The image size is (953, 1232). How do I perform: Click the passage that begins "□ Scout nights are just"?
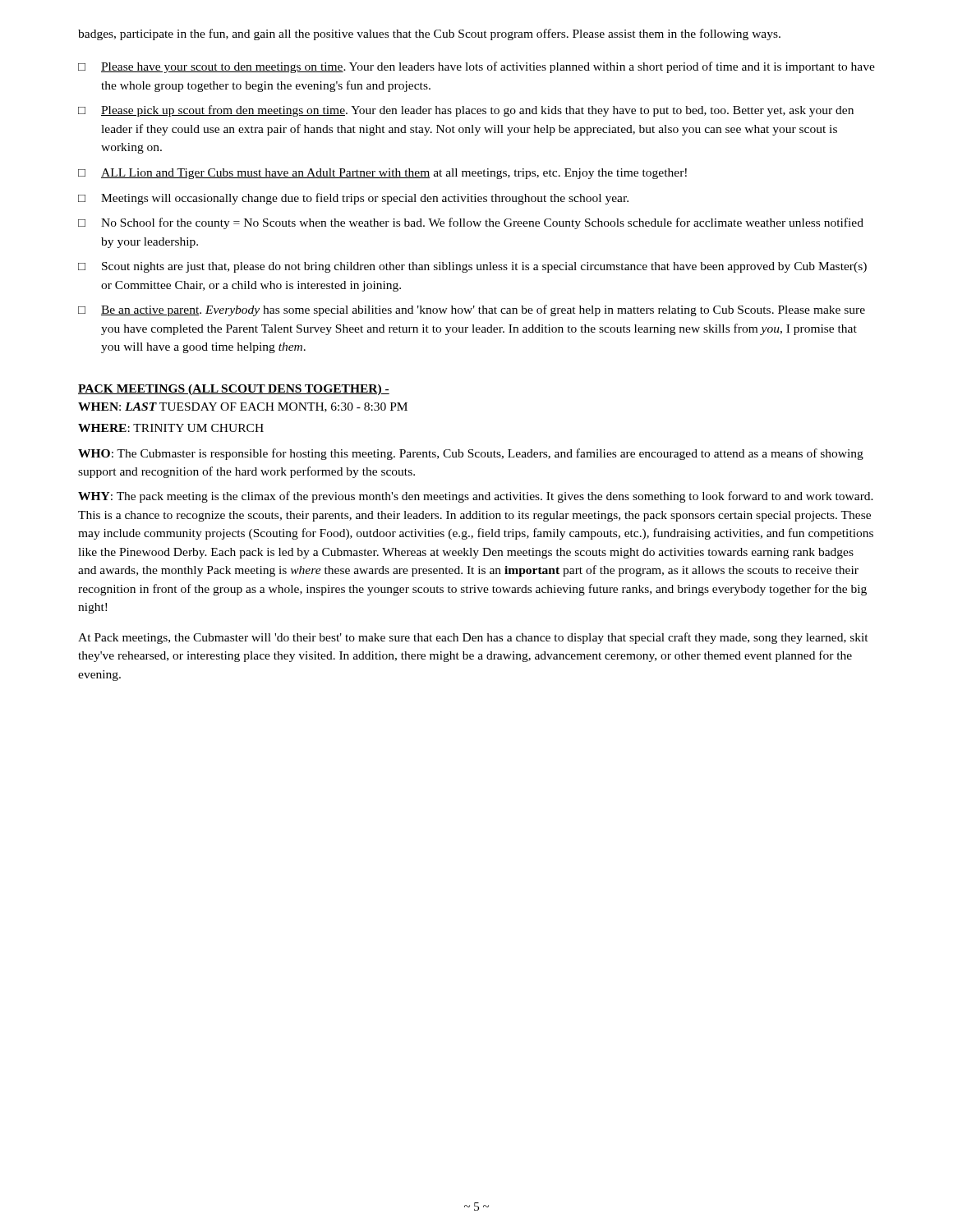pos(476,276)
